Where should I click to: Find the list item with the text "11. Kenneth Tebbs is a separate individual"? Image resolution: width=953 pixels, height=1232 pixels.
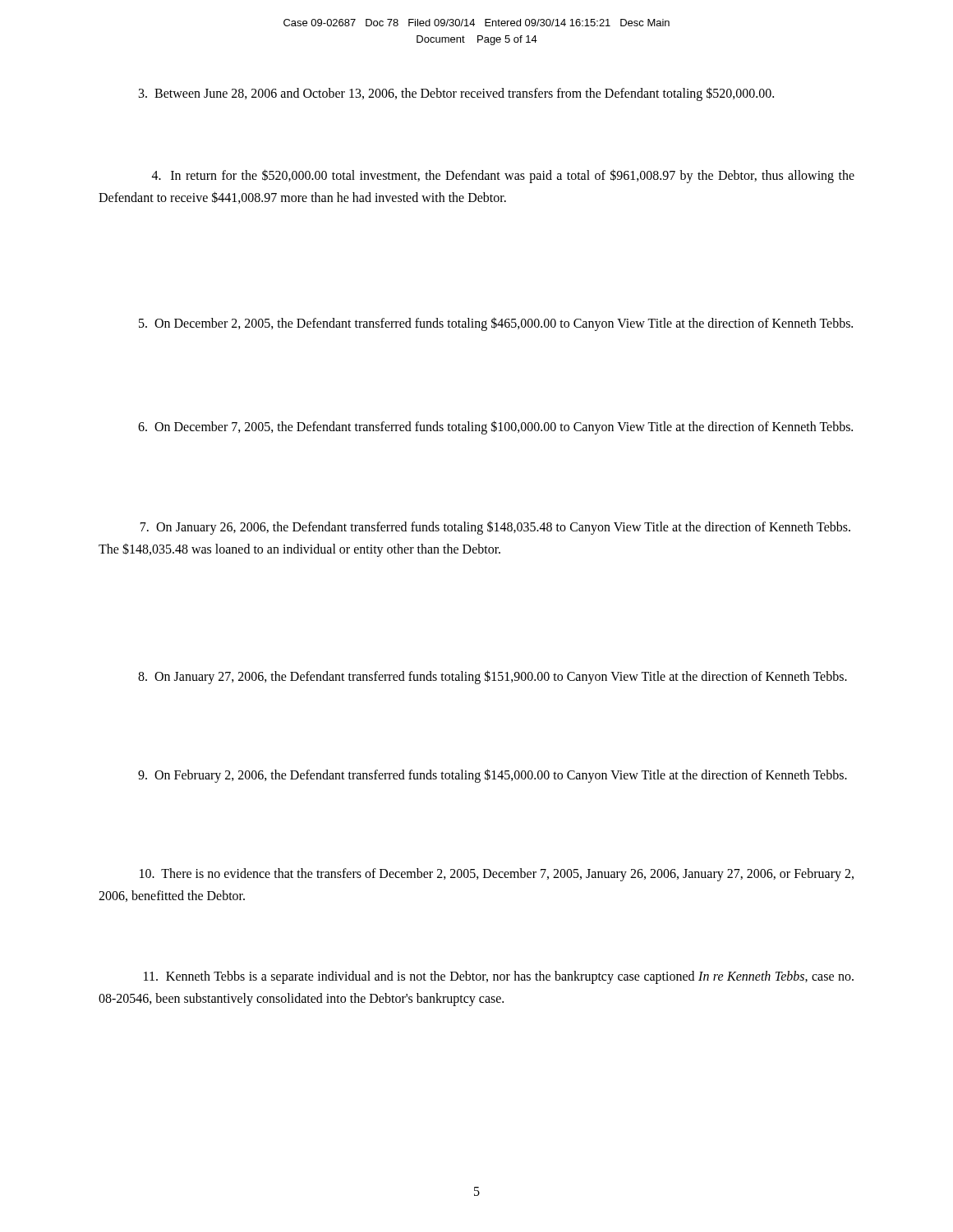click(476, 987)
